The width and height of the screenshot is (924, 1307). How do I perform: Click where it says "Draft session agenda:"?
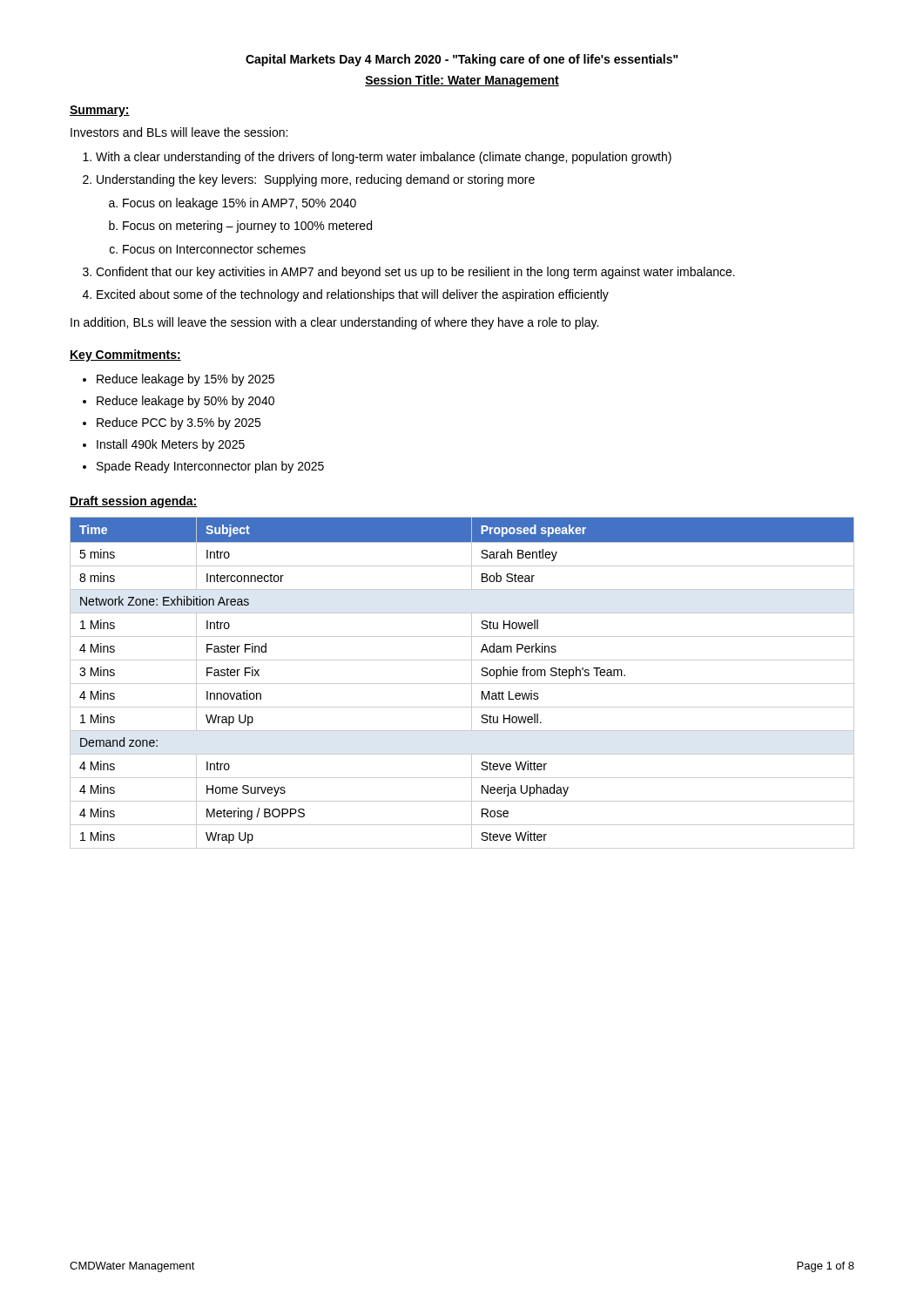point(133,501)
